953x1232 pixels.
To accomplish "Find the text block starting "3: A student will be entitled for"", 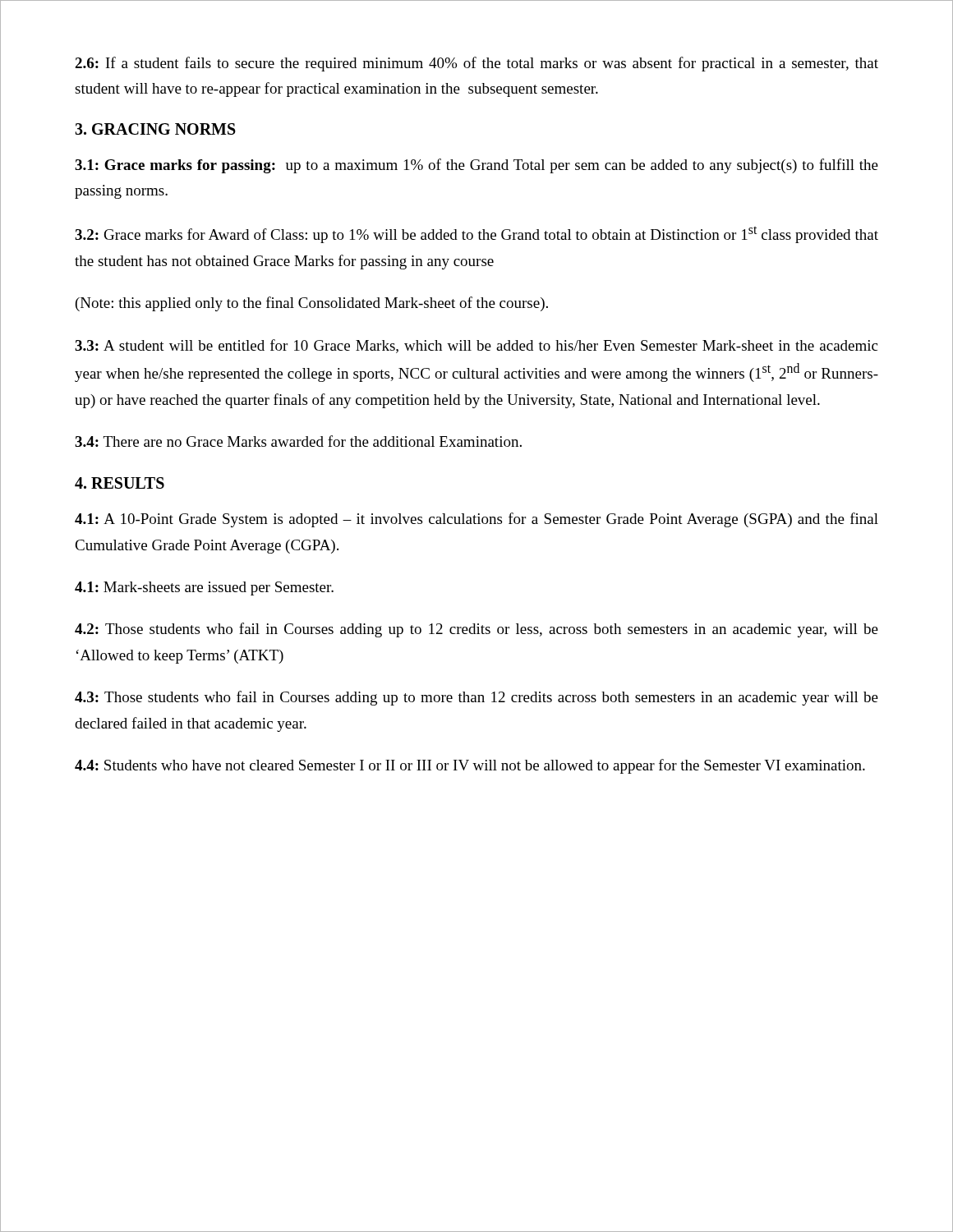I will point(476,372).
